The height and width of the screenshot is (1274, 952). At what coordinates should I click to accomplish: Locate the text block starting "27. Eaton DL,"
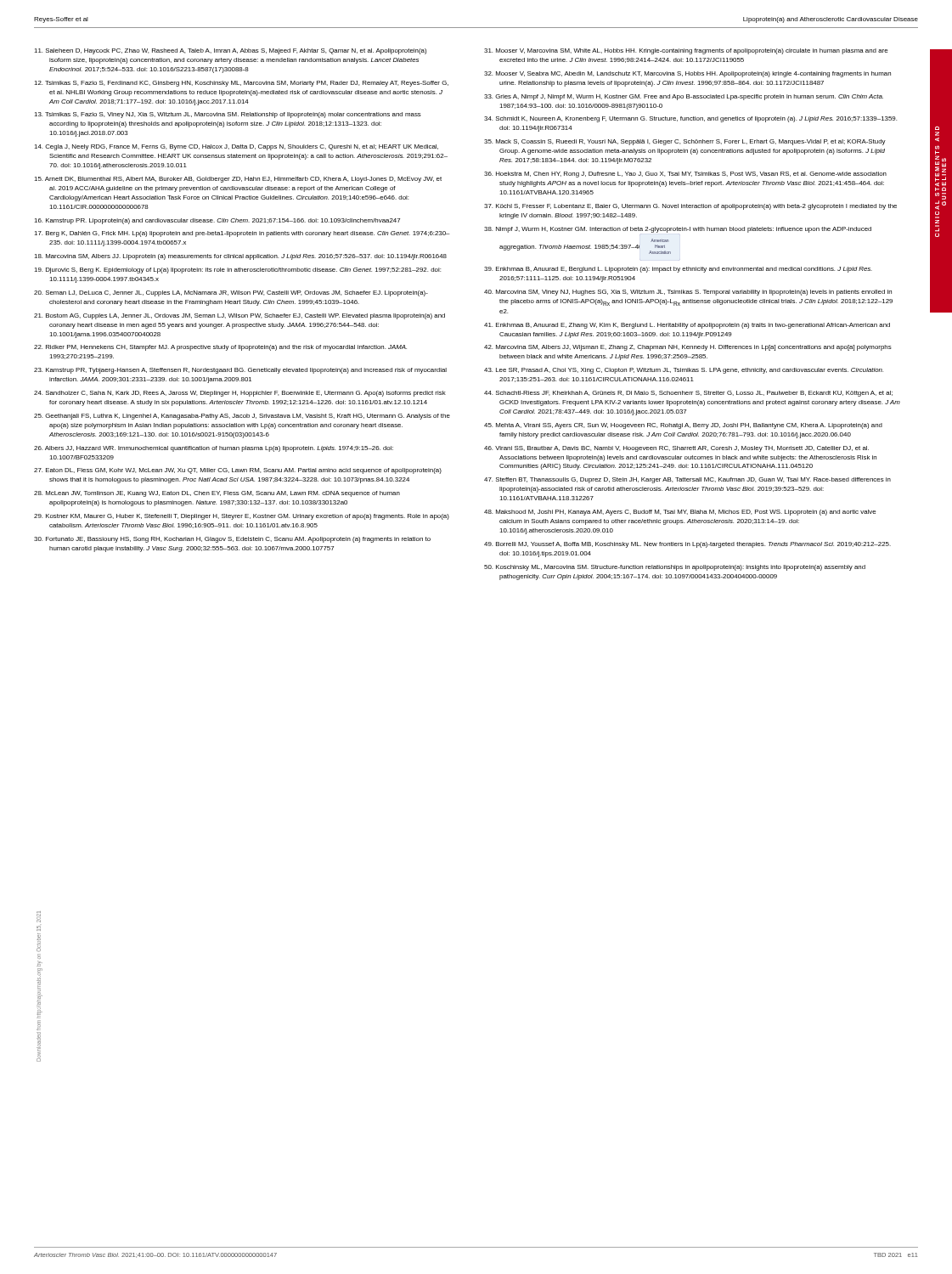tap(238, 475)
